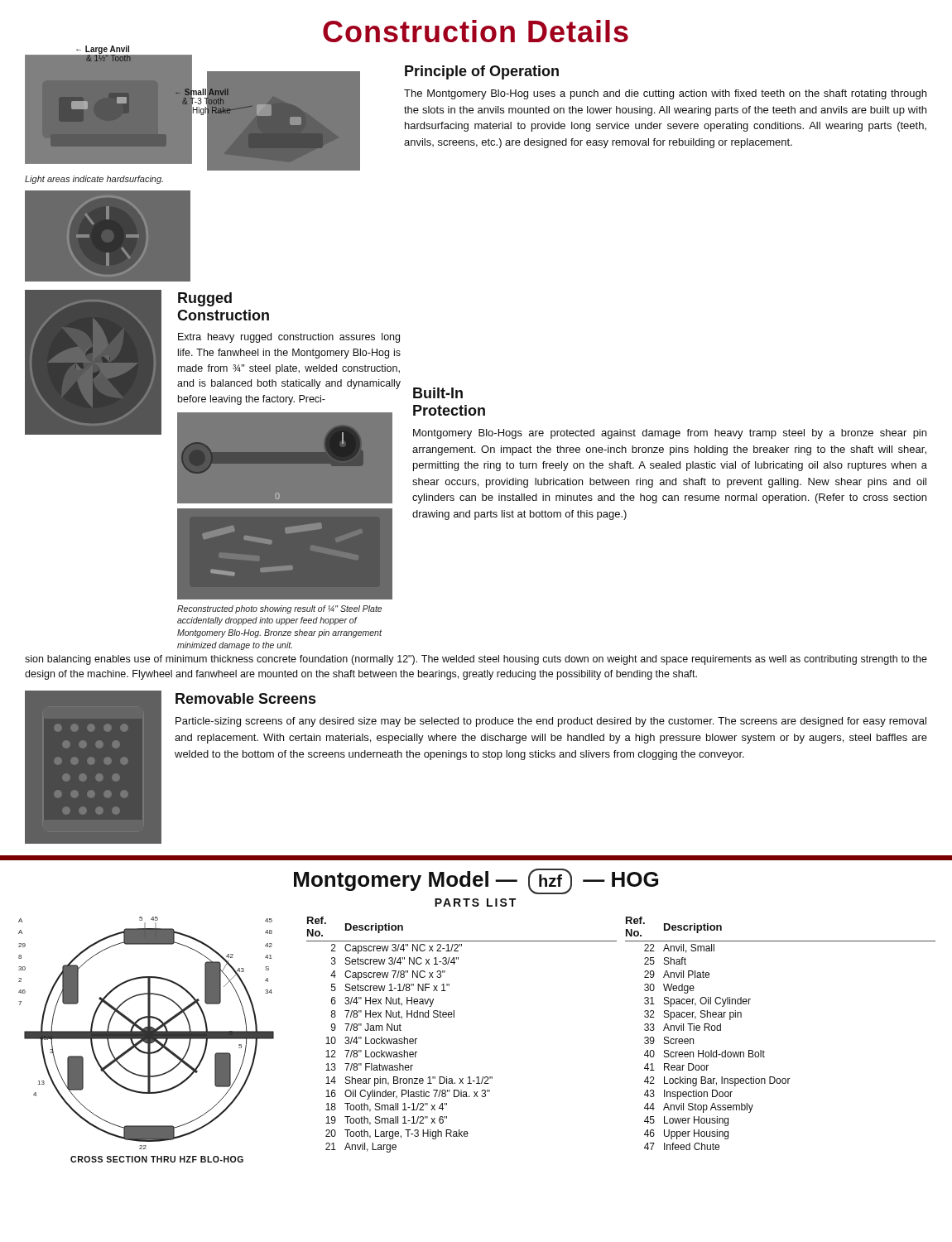952x1242 pixels.
Task: Navigate to the passage starting "Particle-sizing screens of any desired size may"
Action: click(x=551, y=737)
